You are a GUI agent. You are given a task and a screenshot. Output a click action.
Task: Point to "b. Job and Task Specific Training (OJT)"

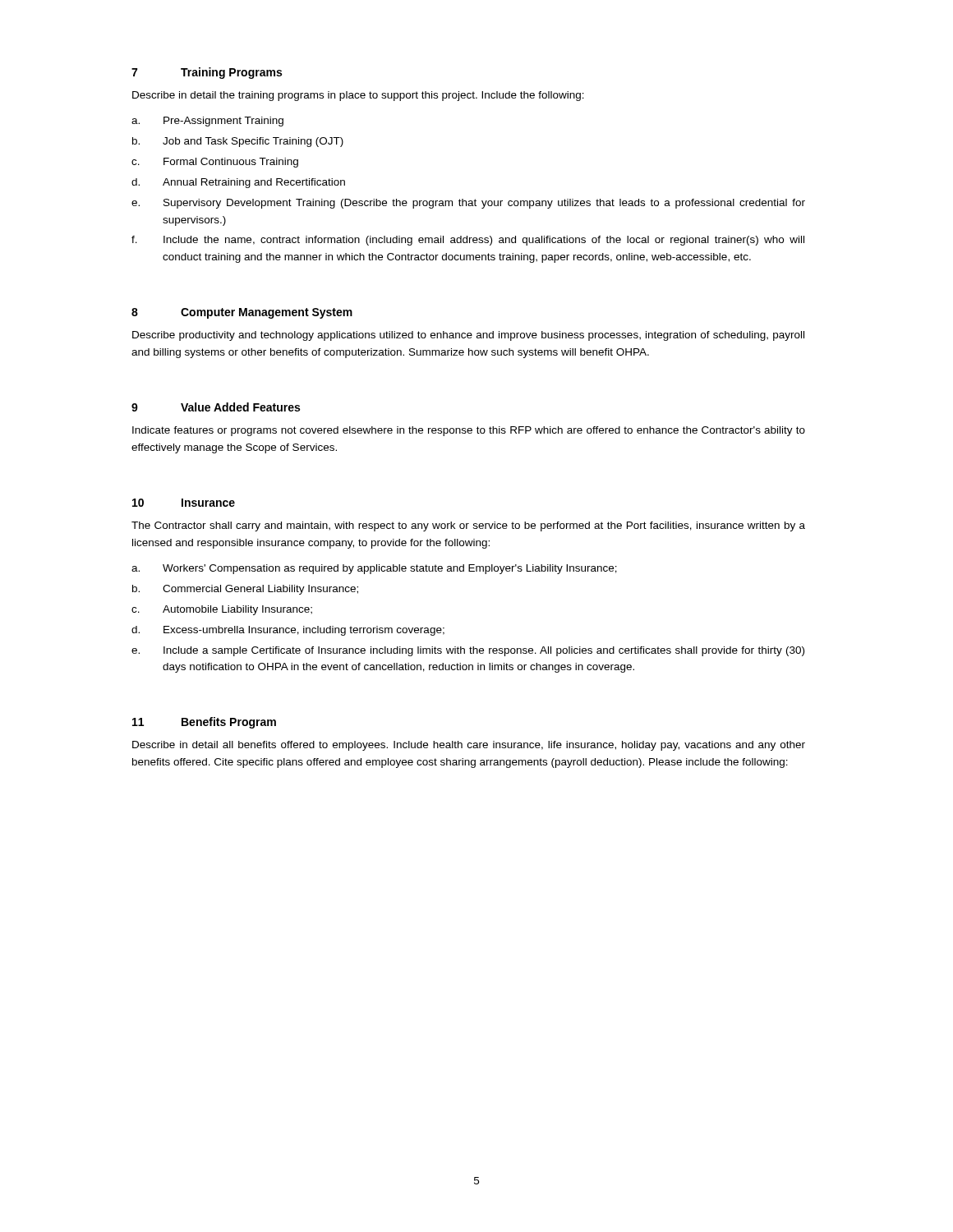tap(238, 142)
